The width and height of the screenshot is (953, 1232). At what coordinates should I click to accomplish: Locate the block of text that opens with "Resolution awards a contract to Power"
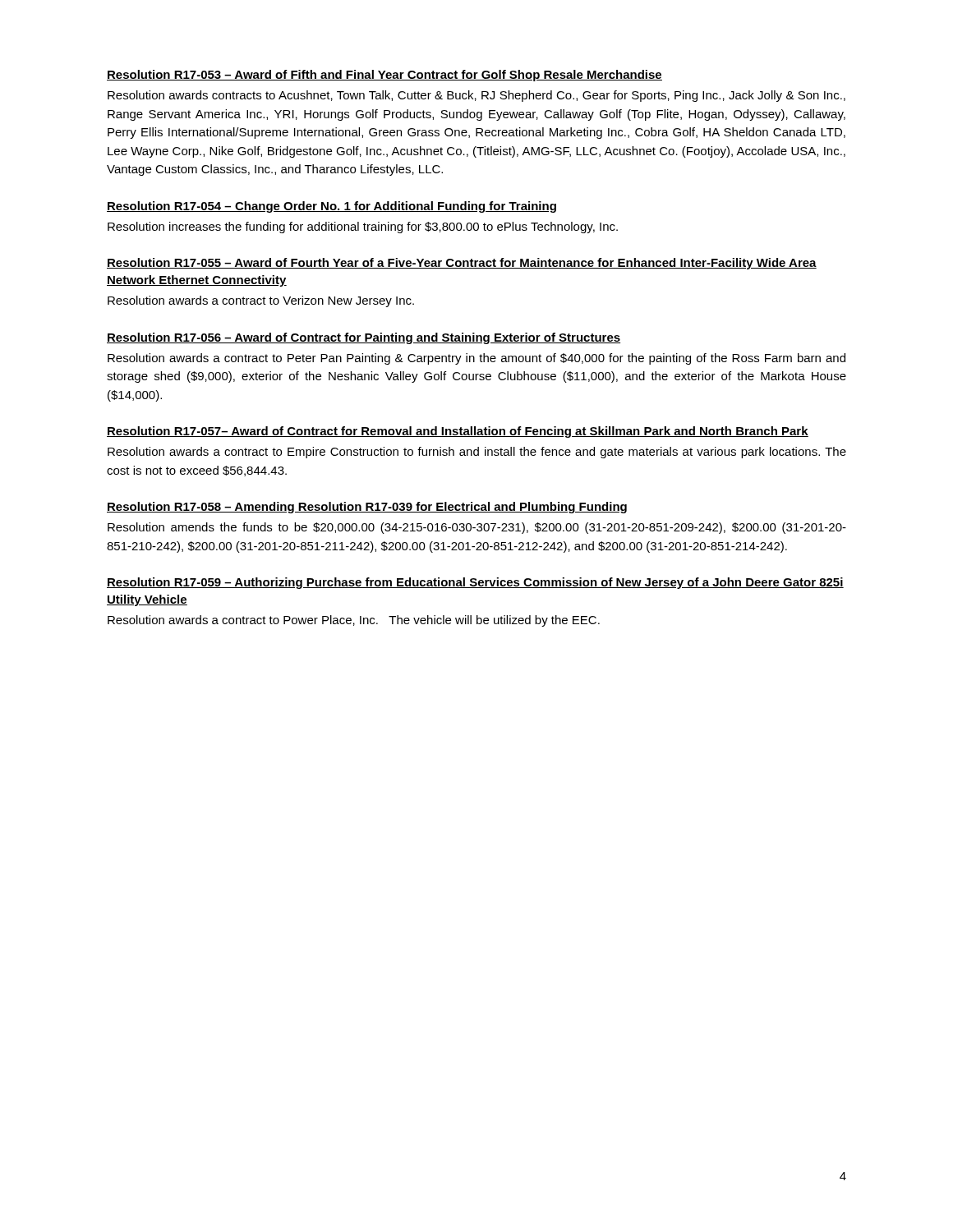pos(354,620)
